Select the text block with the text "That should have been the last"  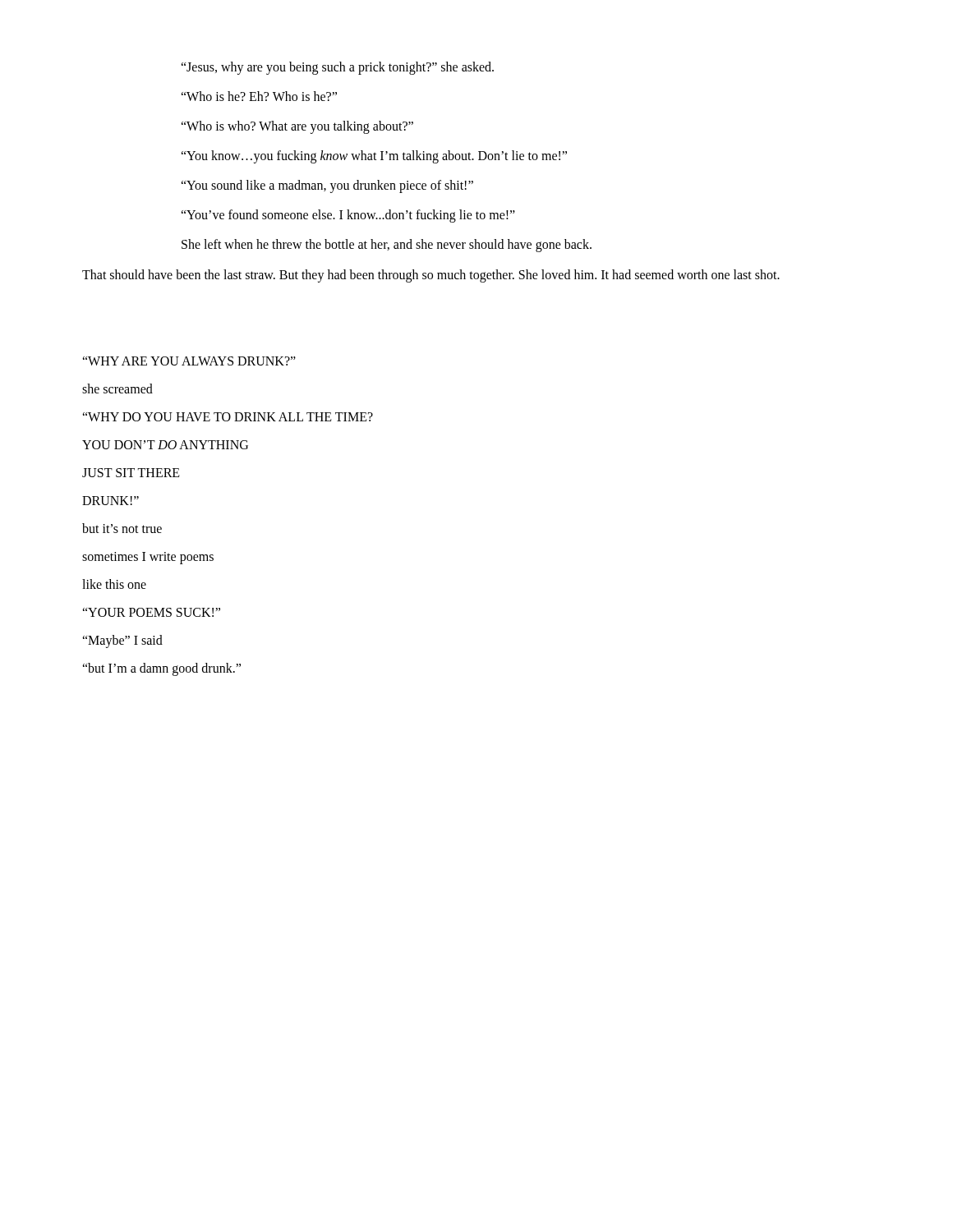[431, 275]
